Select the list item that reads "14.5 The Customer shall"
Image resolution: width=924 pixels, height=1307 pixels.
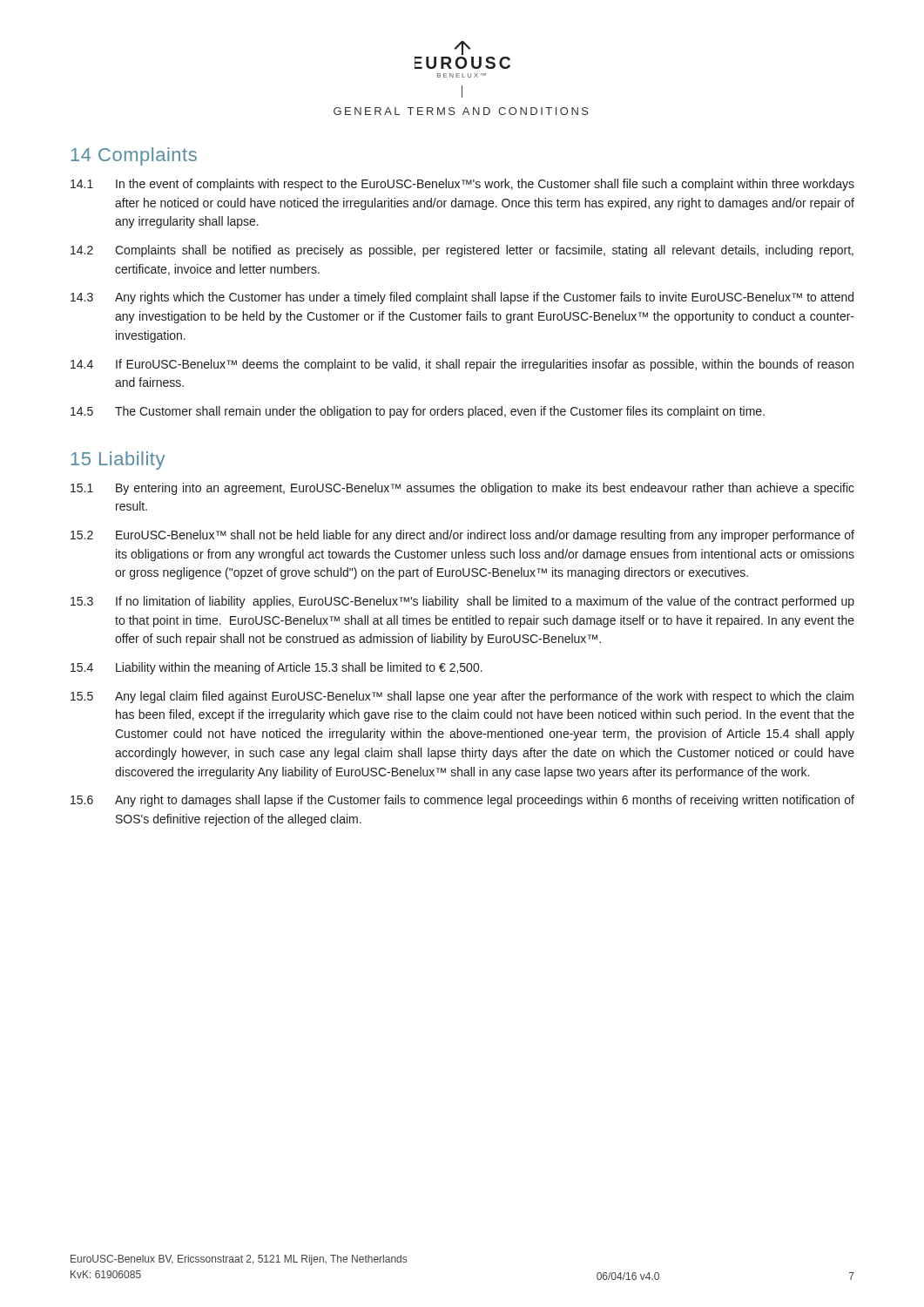coord(462,412)
